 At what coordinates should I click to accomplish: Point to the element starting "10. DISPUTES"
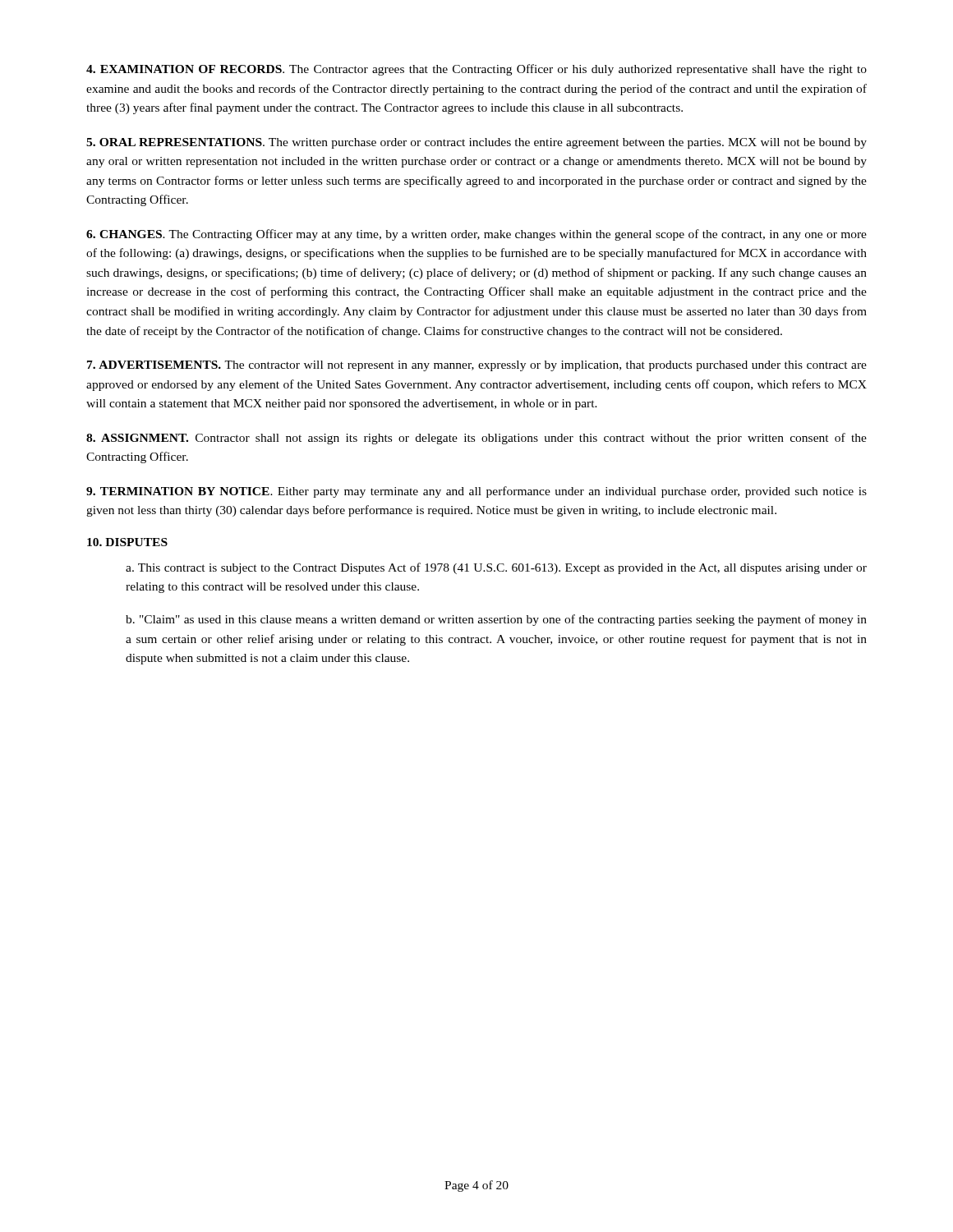pos(127,542)
